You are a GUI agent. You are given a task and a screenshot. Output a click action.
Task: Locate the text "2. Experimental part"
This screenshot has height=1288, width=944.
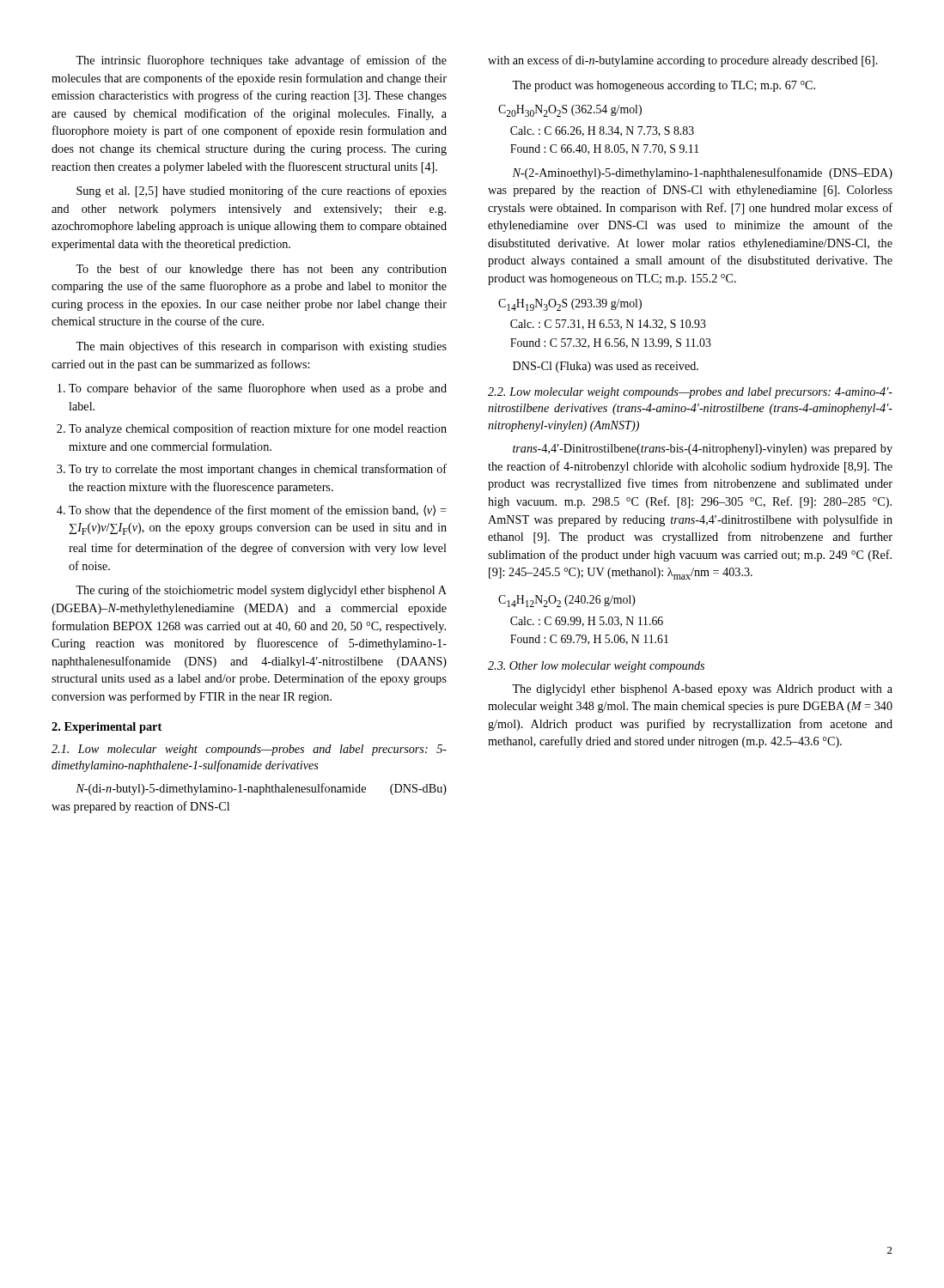(x=107, y=726)
